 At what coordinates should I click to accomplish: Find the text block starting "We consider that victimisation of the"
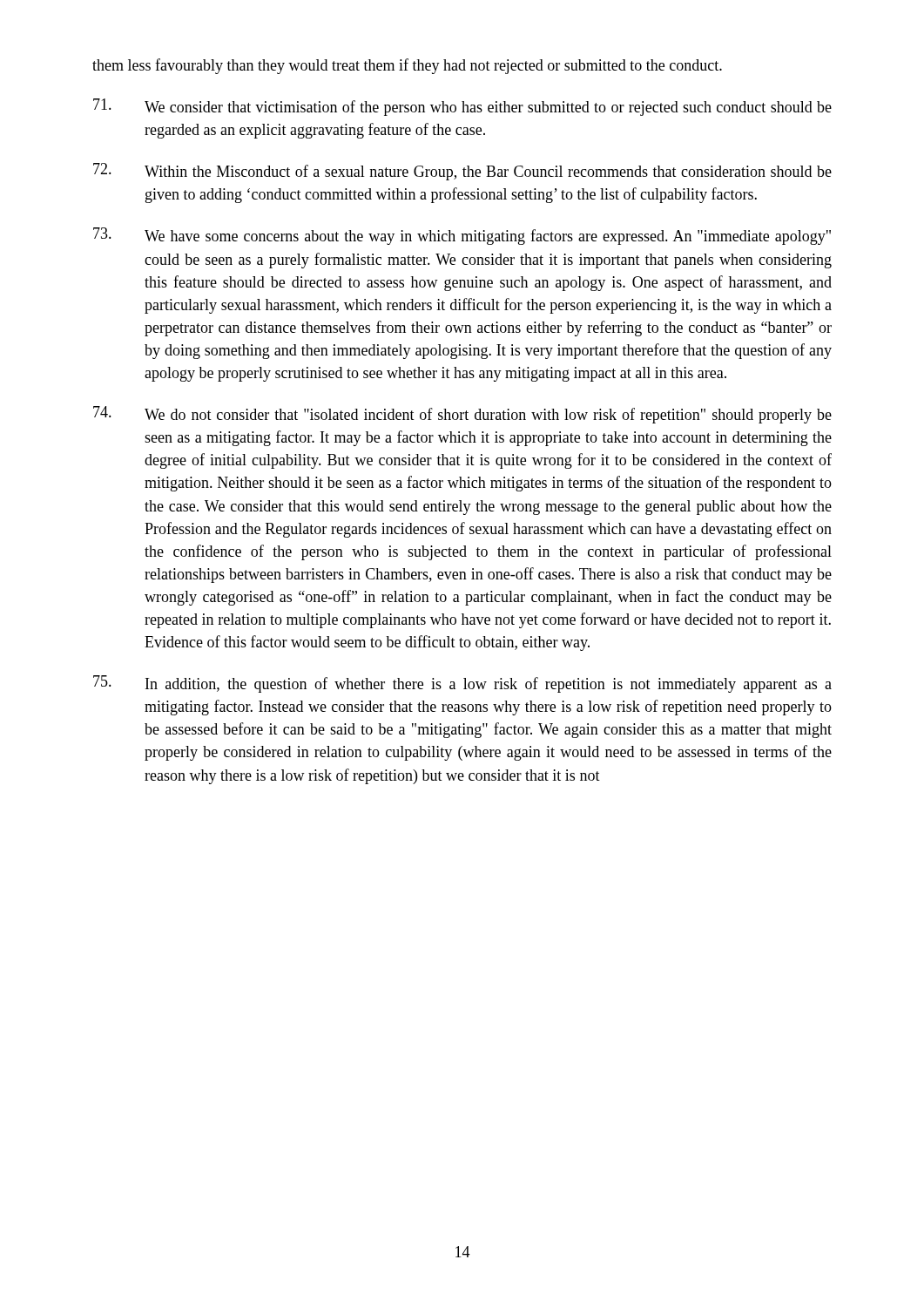(x=462, y=119)
